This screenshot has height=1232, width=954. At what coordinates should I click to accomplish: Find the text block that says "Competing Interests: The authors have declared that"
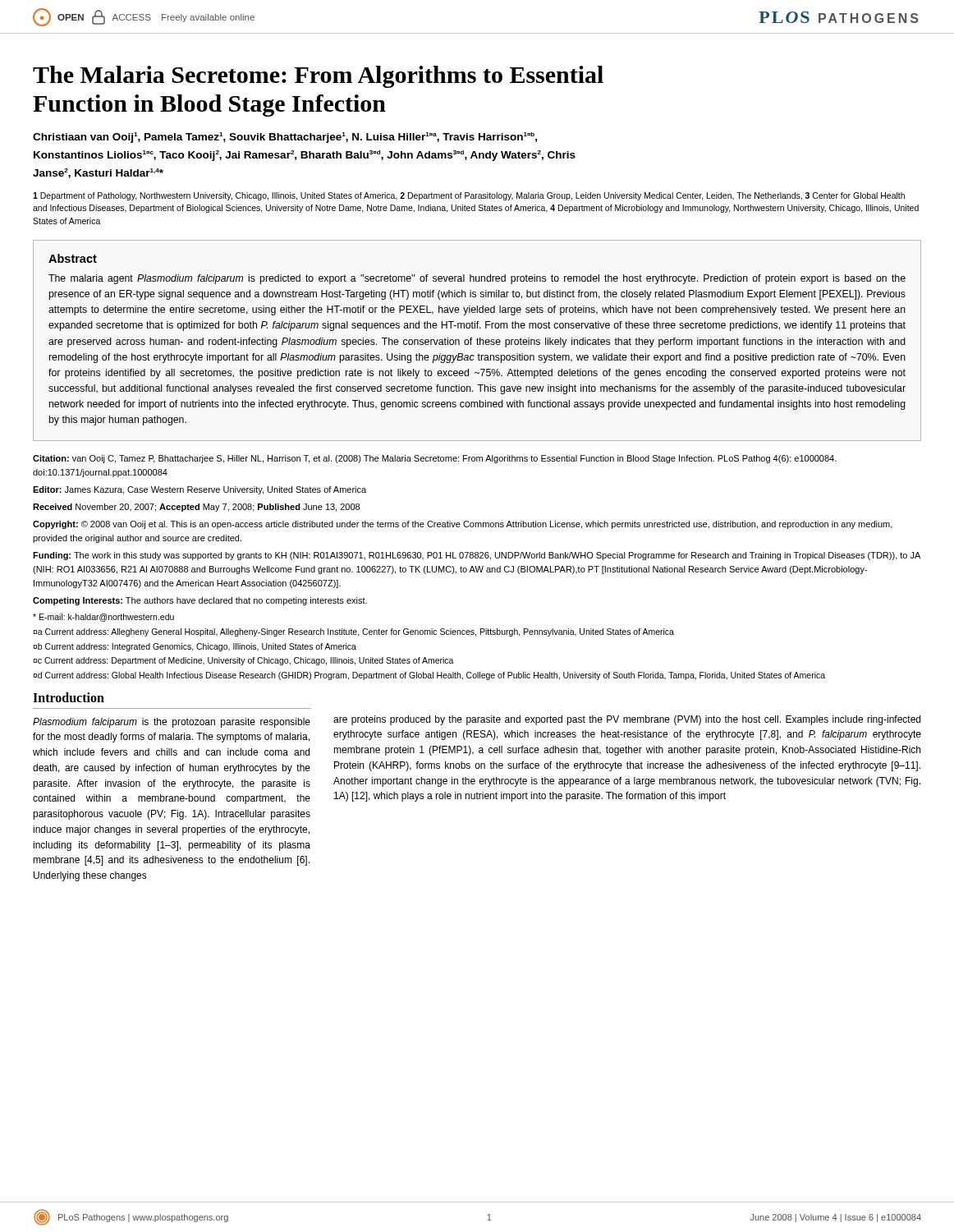tap(200, 600)
